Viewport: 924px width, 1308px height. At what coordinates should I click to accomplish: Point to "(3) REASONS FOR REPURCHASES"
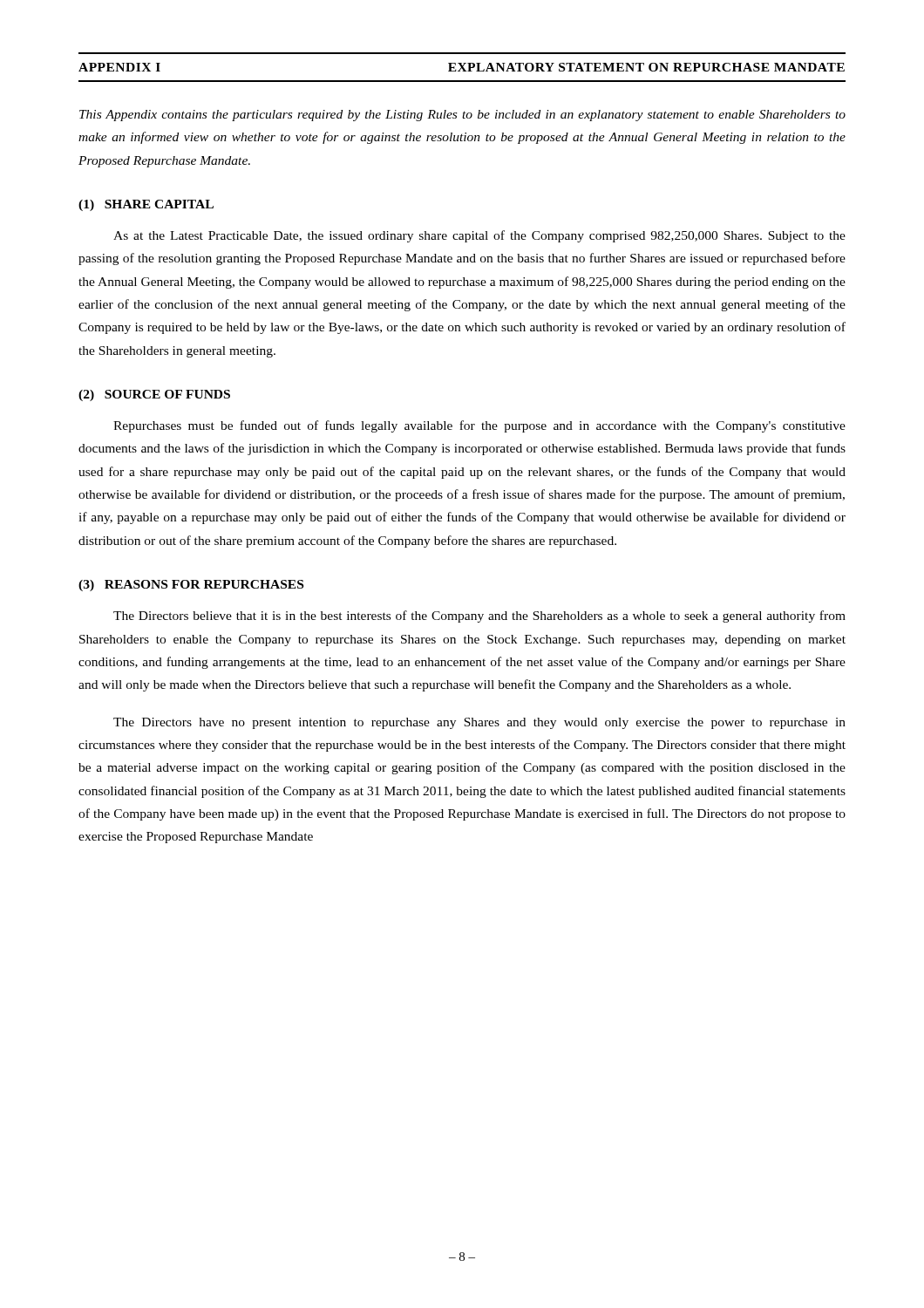(x=191, y=584)
